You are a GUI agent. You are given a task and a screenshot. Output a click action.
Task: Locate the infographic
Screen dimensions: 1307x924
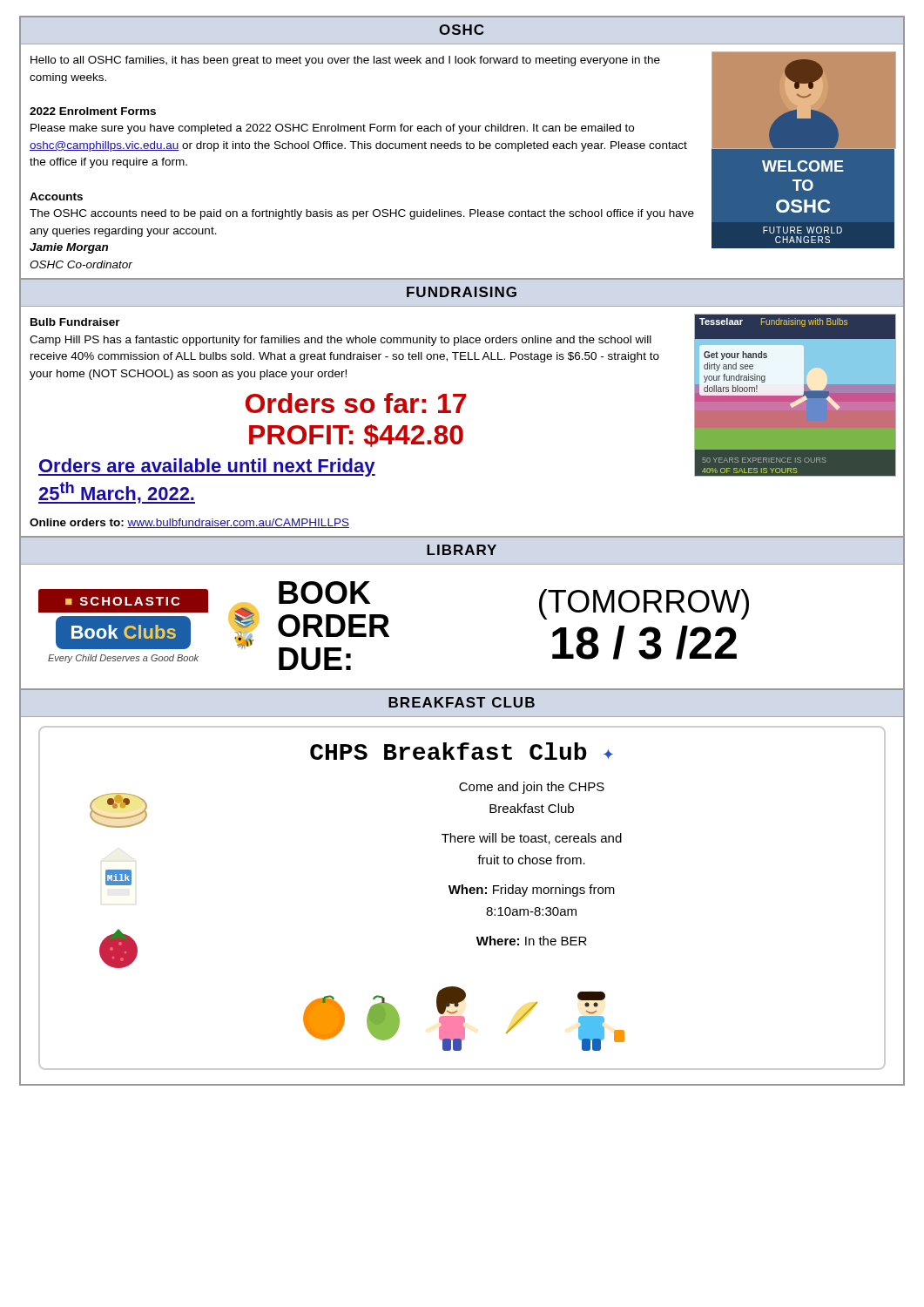coord(462,898)
